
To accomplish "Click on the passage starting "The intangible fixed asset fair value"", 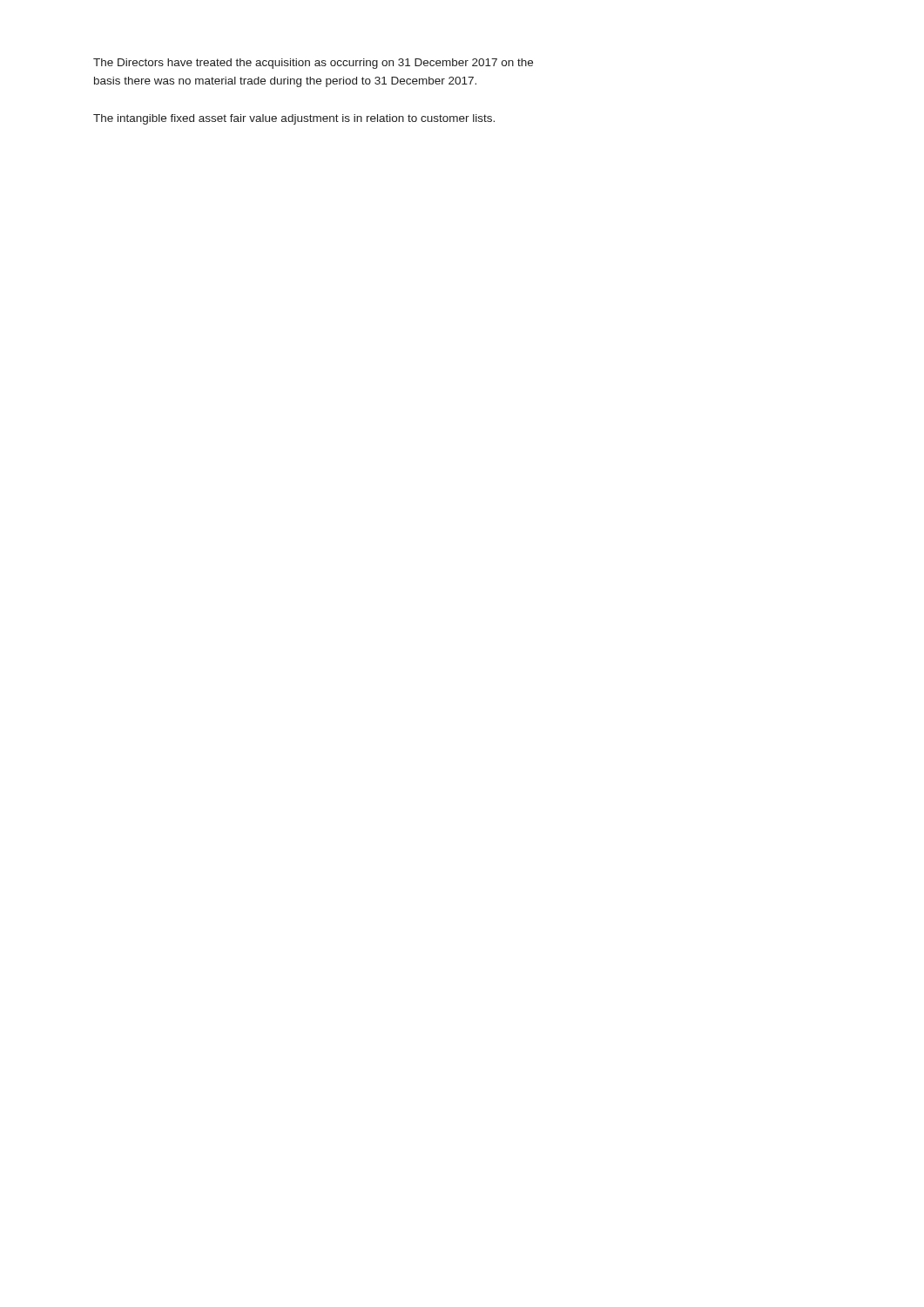I will [x=294, y=118].
